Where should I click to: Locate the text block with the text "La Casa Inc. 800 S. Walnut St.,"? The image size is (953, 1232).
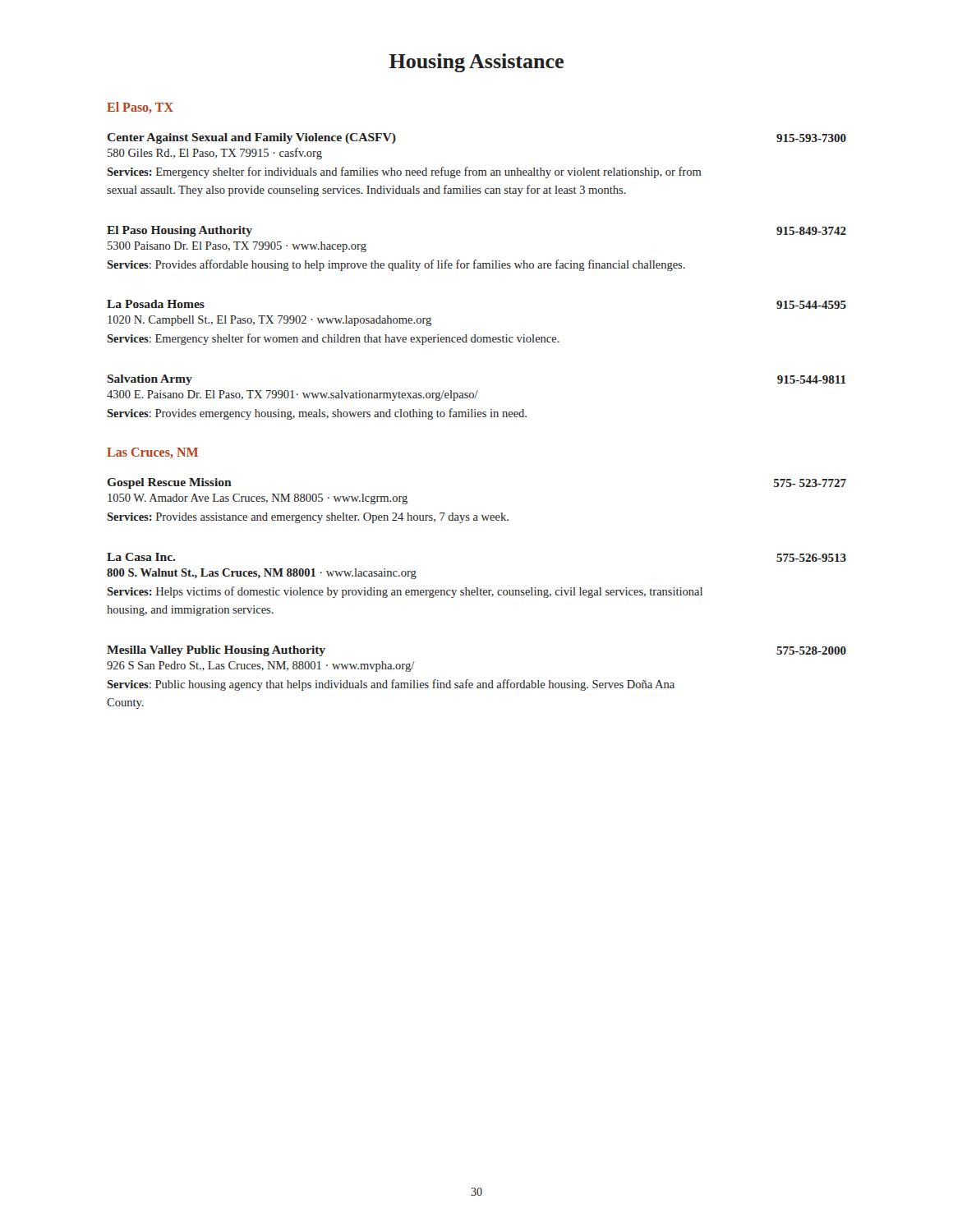[476, 584]
